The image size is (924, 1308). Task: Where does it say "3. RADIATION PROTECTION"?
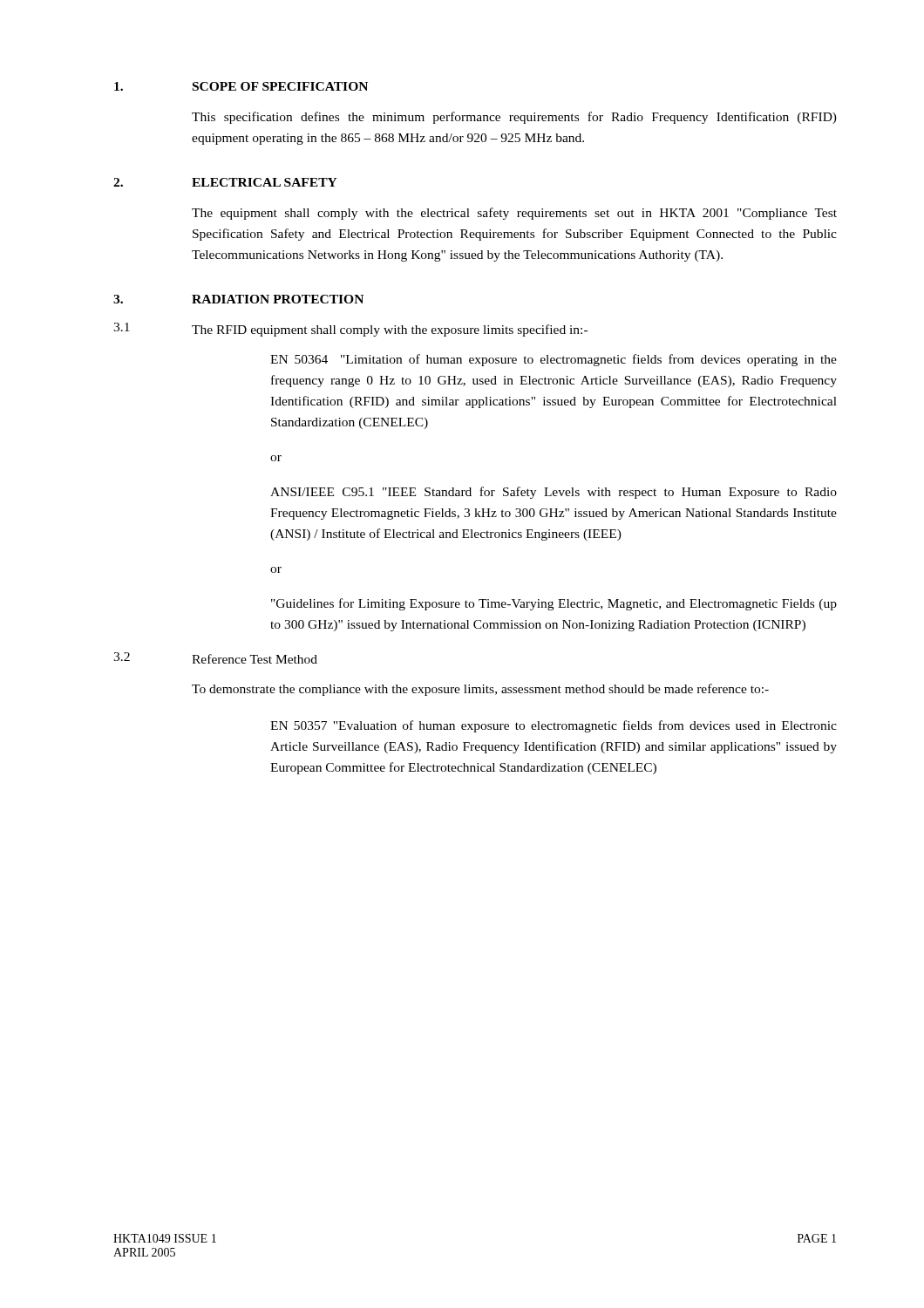click(x=239, y=299)
